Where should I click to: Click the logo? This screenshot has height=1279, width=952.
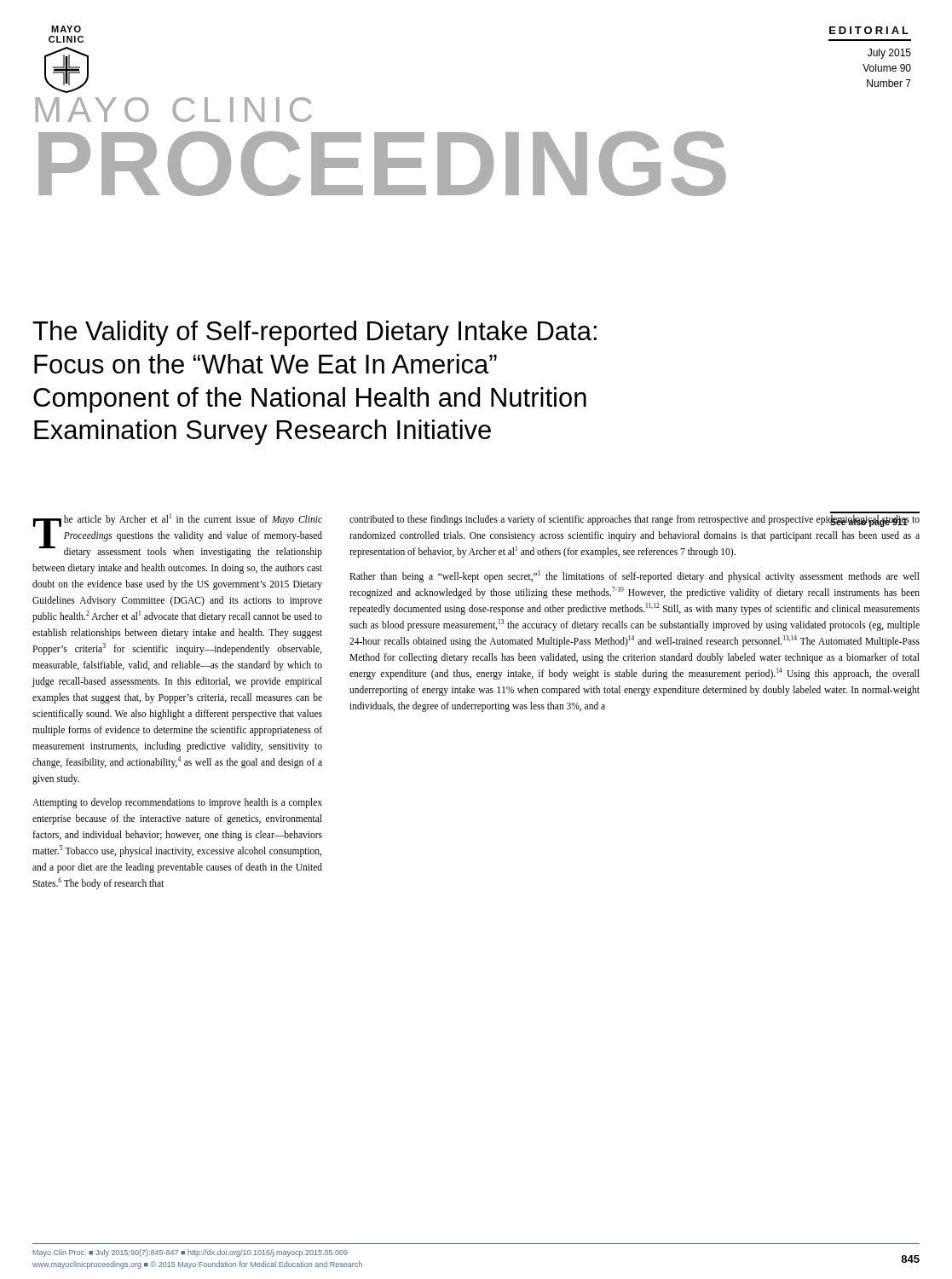66,61
